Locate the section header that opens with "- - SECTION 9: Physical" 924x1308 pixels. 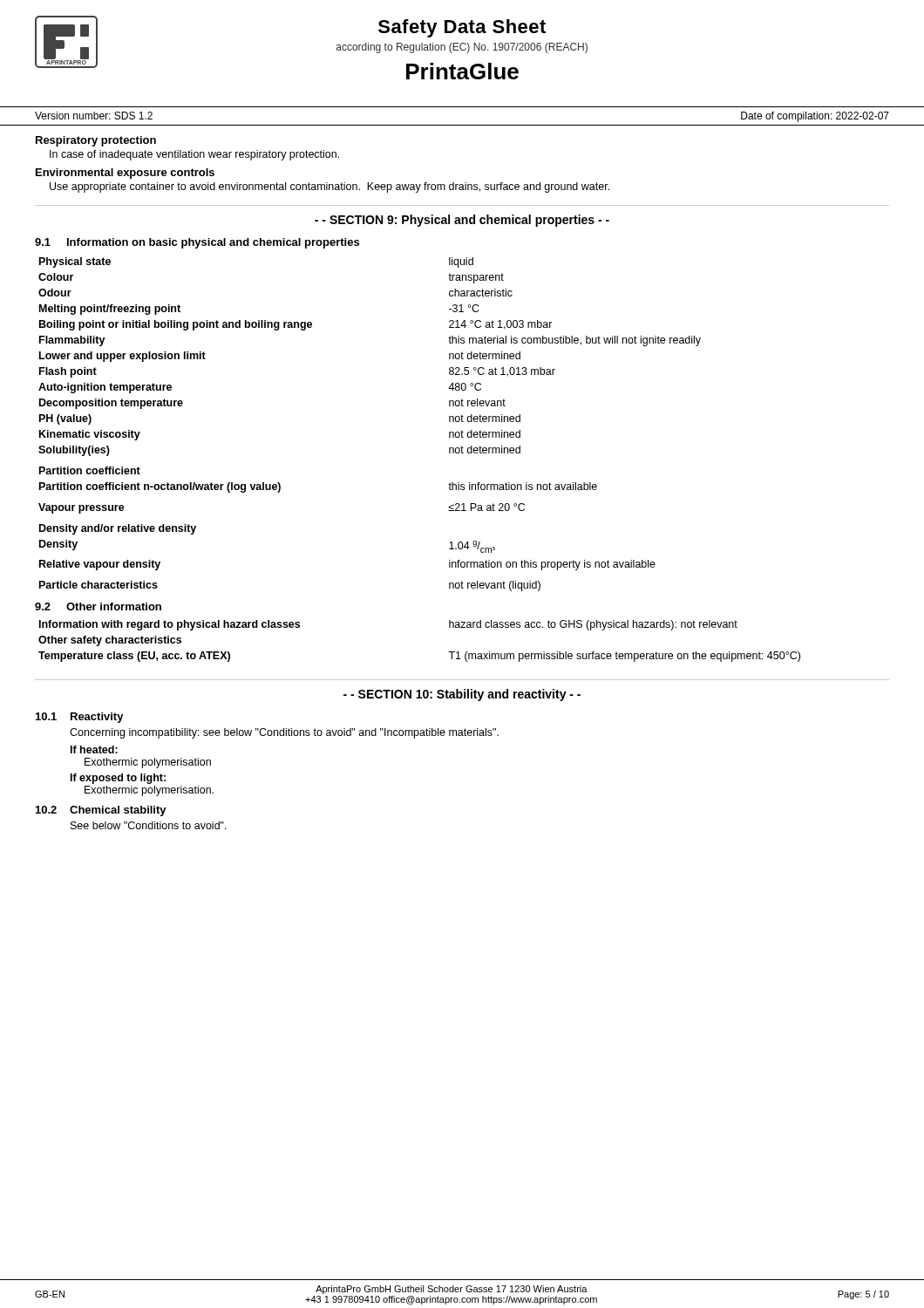point(462,220)
